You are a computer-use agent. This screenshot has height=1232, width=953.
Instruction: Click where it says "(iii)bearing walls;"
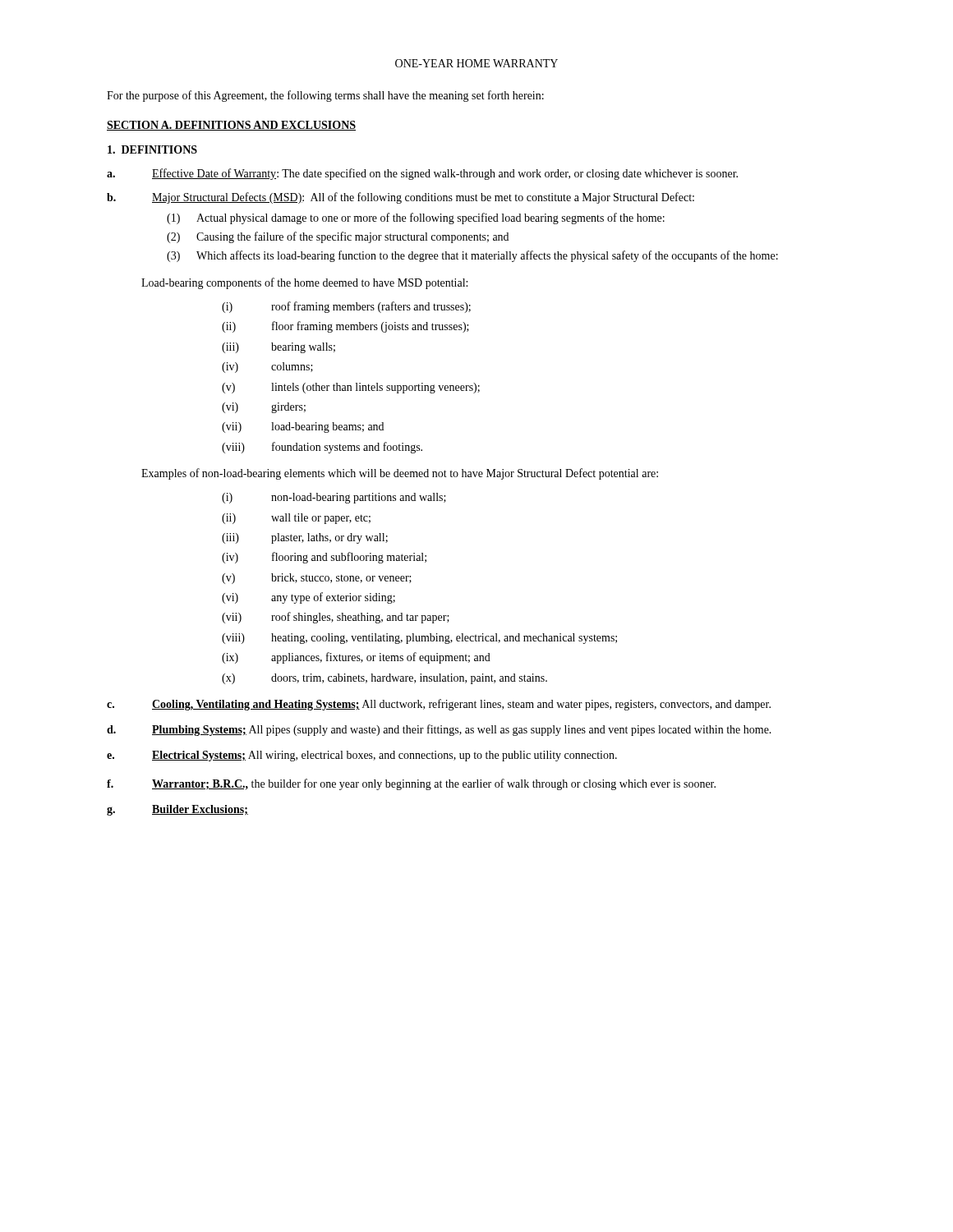pyautogui.click(x=279, y=348)
